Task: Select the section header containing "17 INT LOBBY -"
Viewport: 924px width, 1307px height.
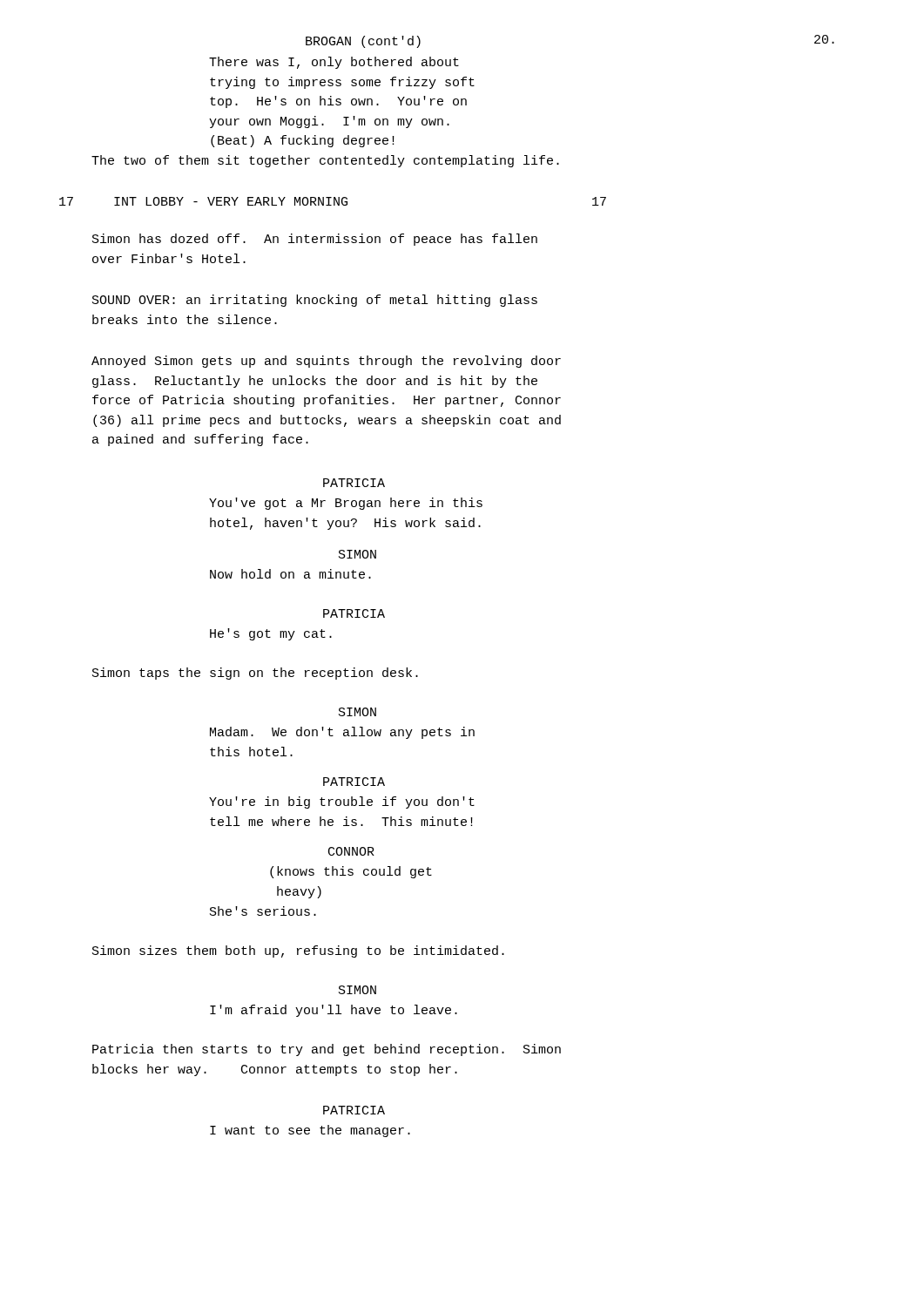Action: (333, 203)
